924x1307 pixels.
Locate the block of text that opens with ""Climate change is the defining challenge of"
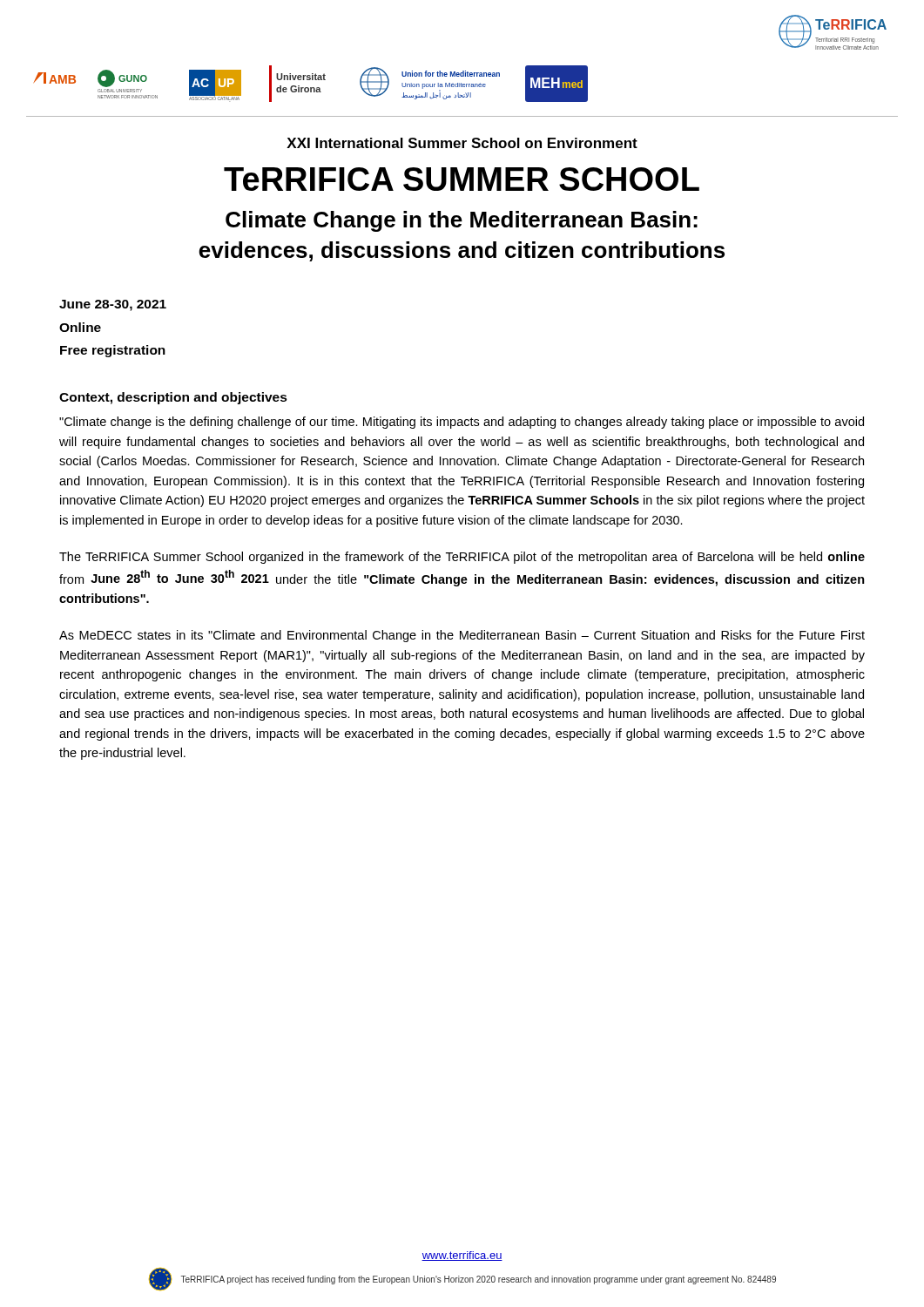[x=462, y=471]
